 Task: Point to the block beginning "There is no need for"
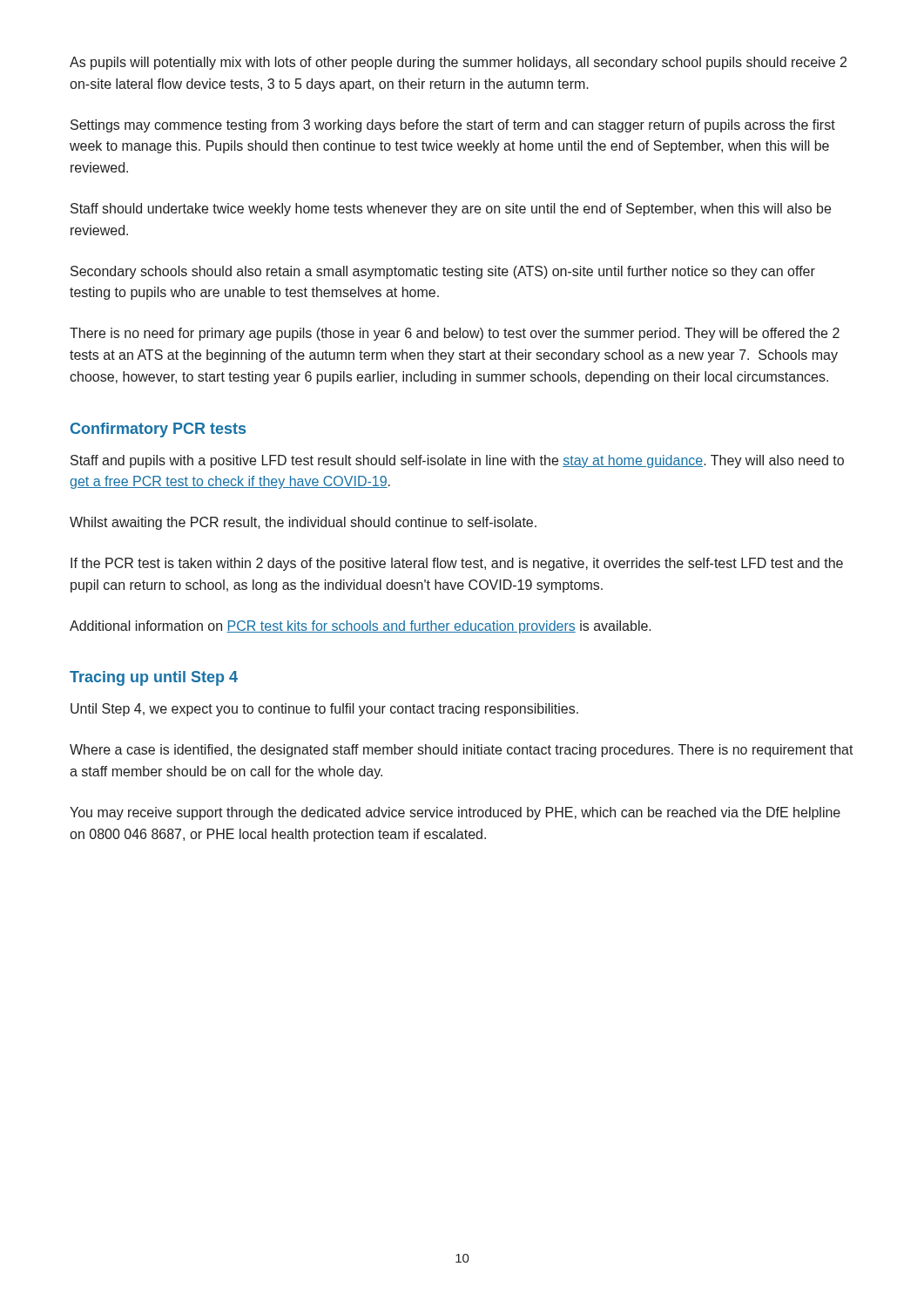click(x=455, y=355)
